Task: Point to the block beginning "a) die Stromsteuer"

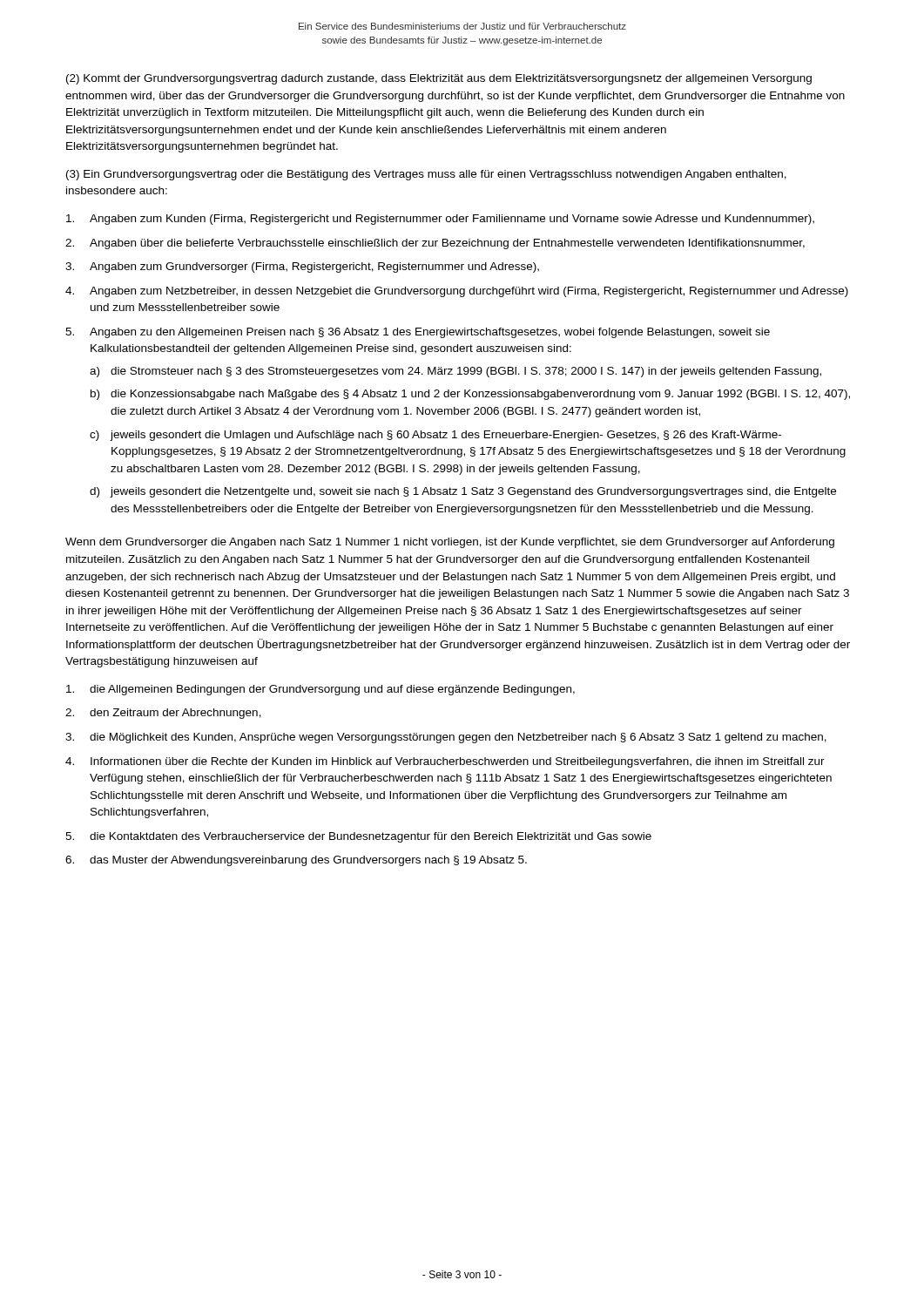Action: pos(474,371)
